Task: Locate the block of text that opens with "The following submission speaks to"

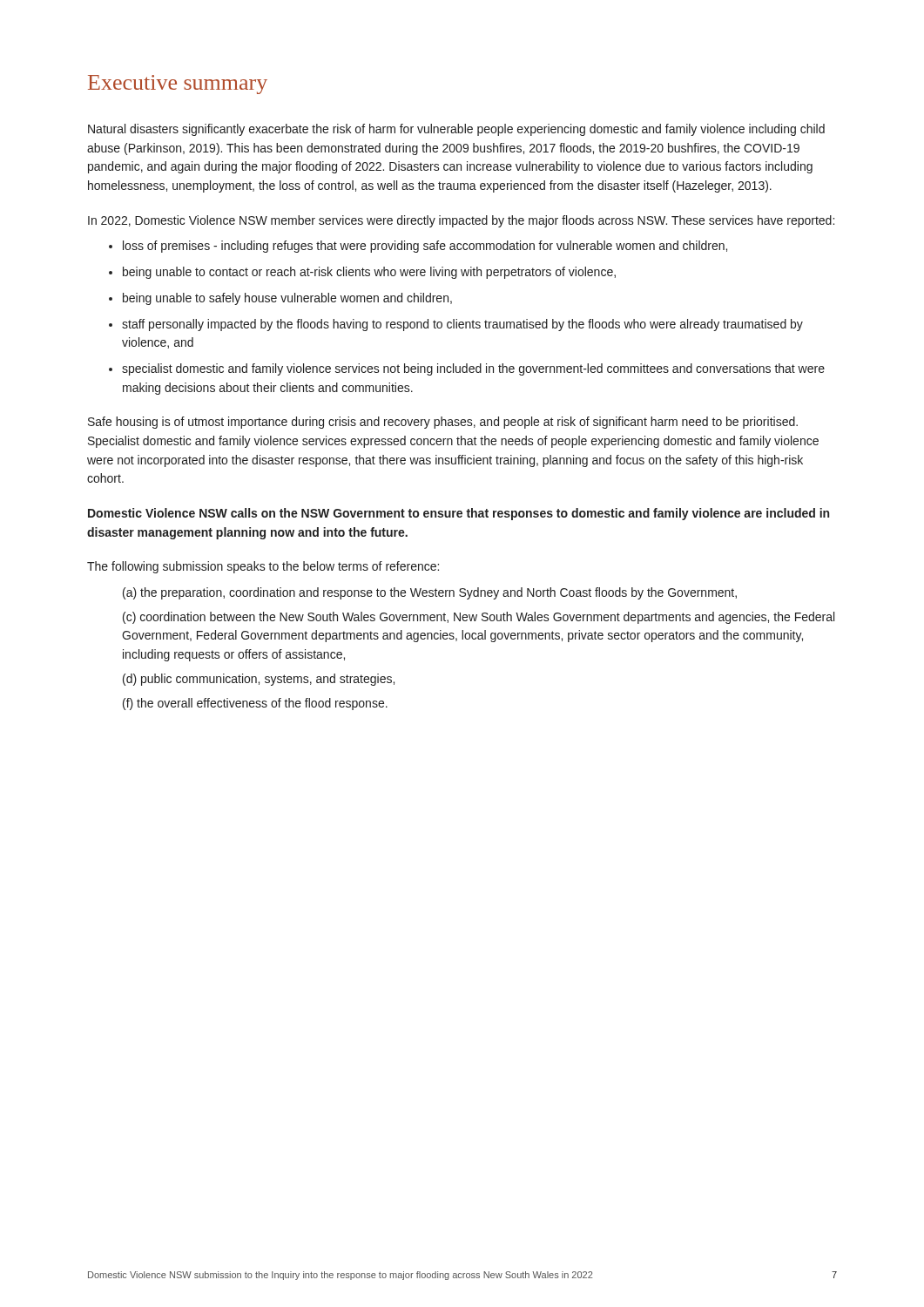Action: click(462, 635)
